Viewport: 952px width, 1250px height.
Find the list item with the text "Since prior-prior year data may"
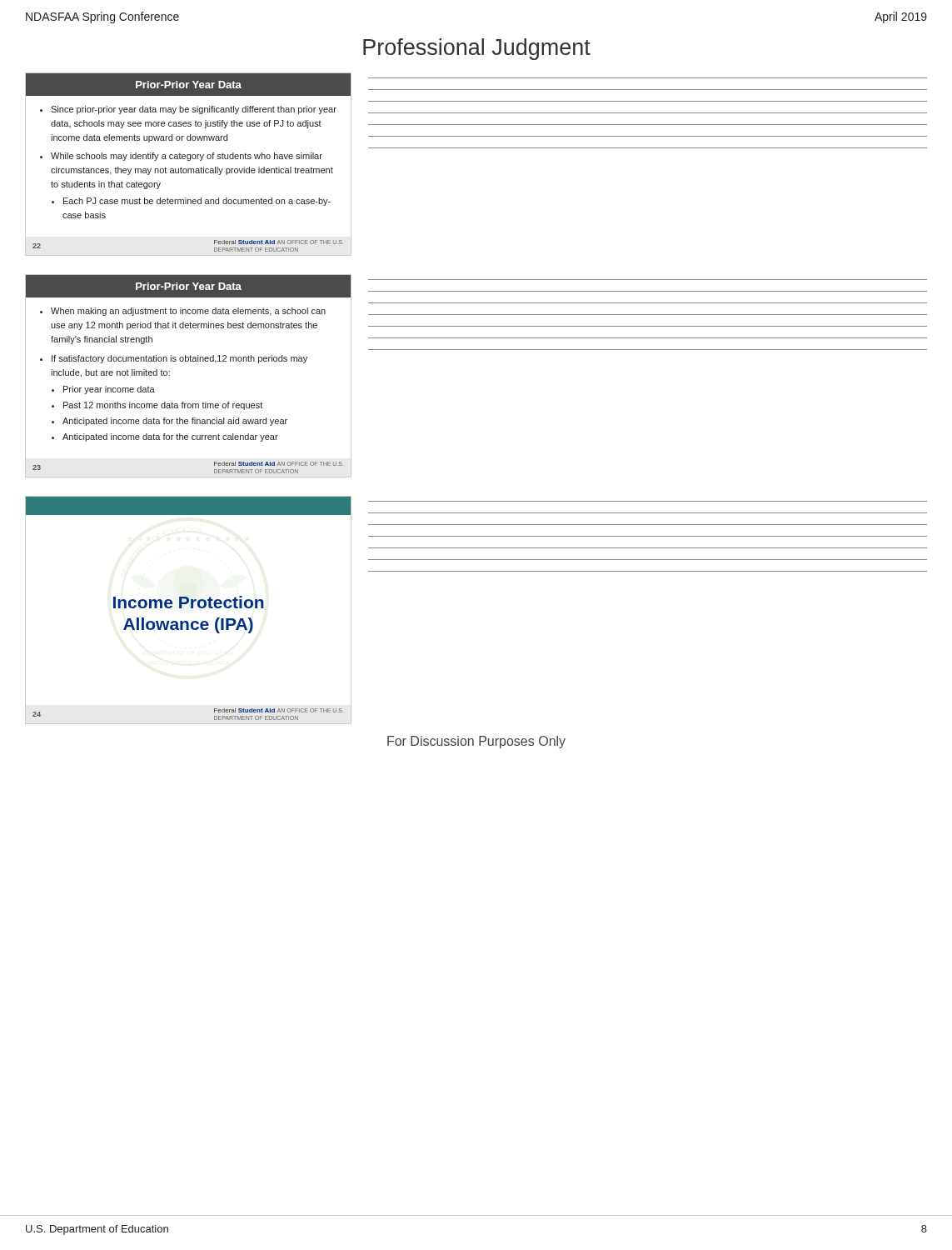click(x=194, y=123)
